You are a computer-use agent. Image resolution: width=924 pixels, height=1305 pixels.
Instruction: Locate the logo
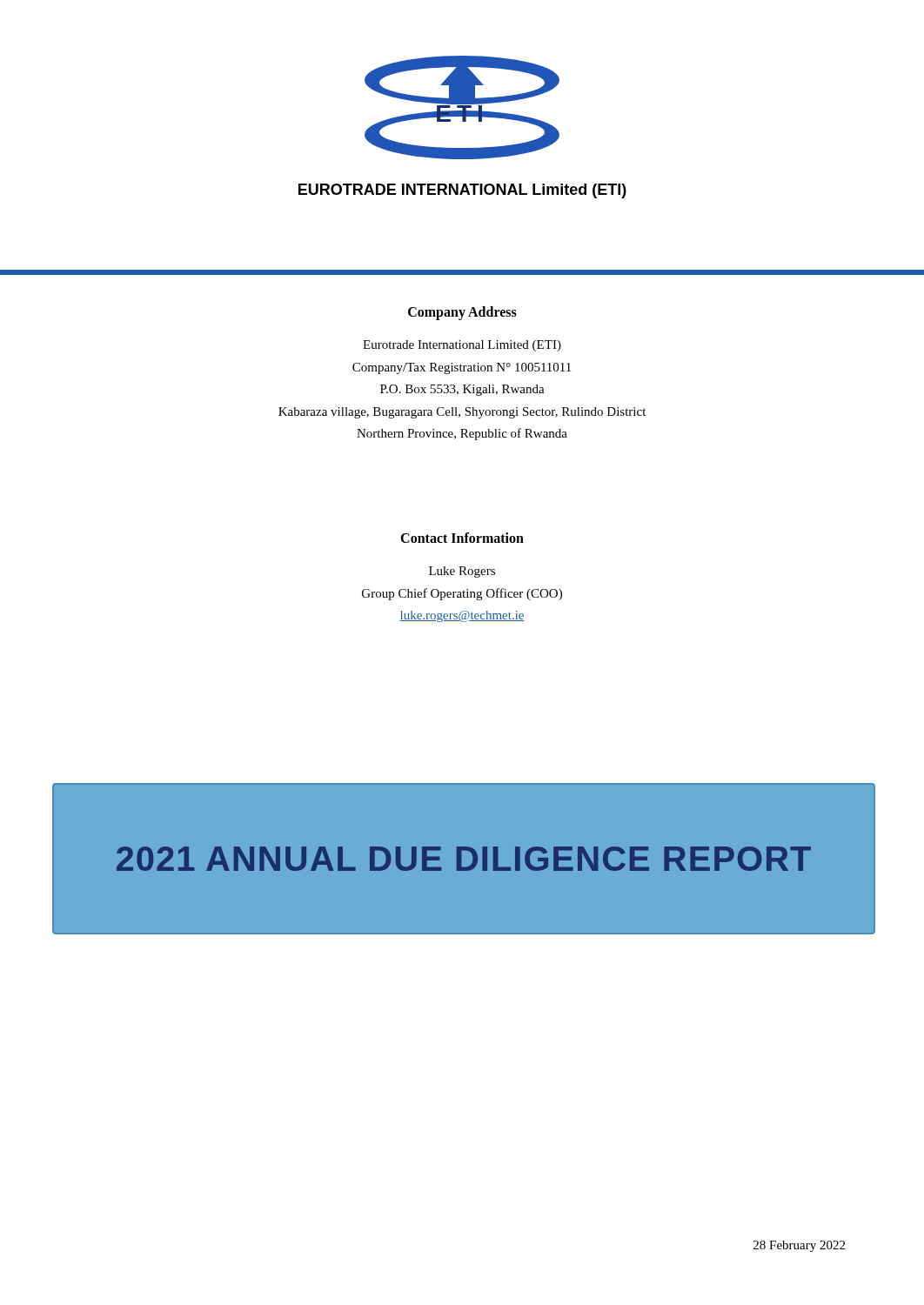[462, 117]
